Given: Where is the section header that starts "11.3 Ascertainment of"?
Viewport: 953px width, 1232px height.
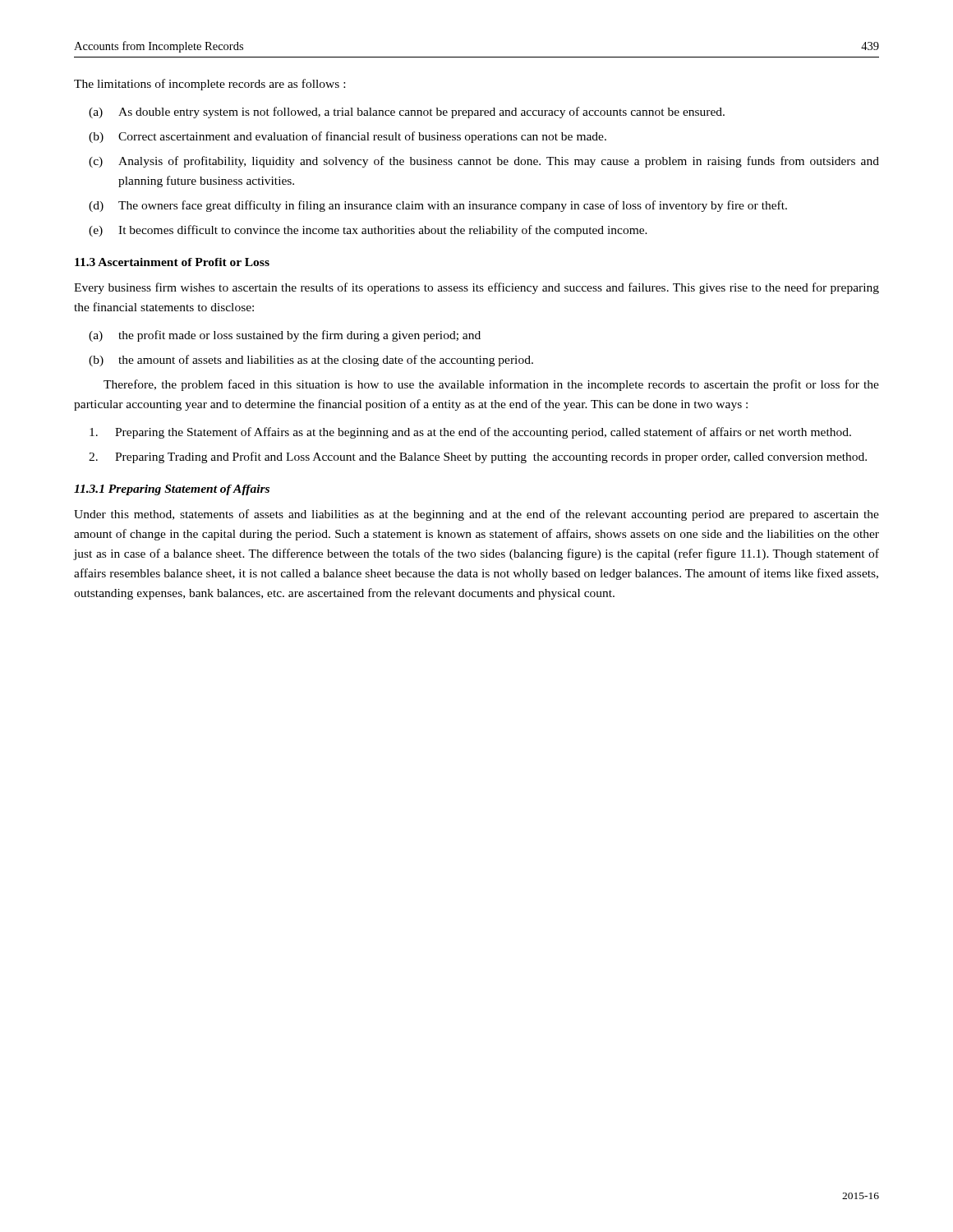Looking at the screenshot, I should click(x=172, y=262).
